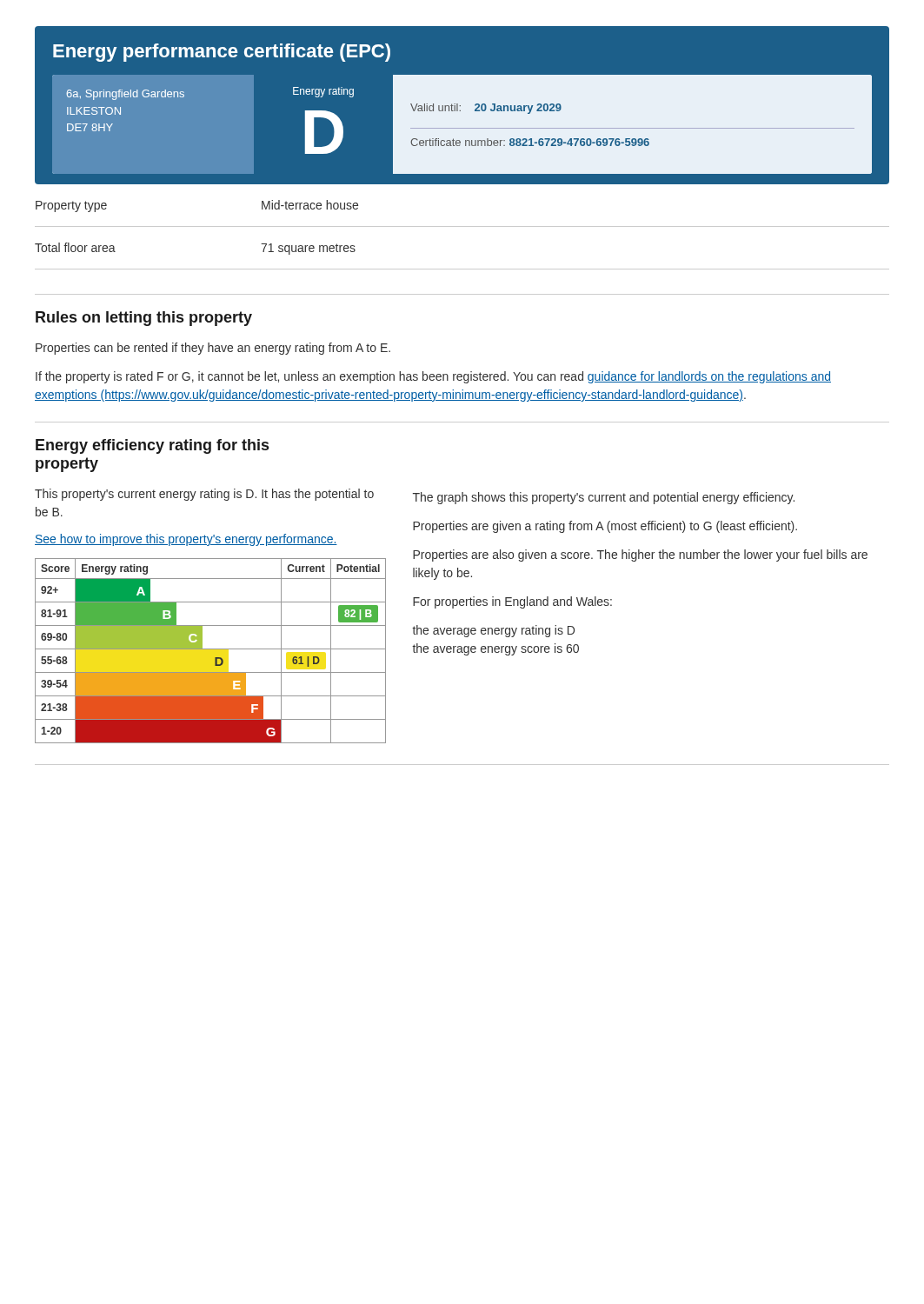
Task: Point to the region starting "Properties can be rented if they have an"
Action: pyautogui.click(x=213, y=349)
